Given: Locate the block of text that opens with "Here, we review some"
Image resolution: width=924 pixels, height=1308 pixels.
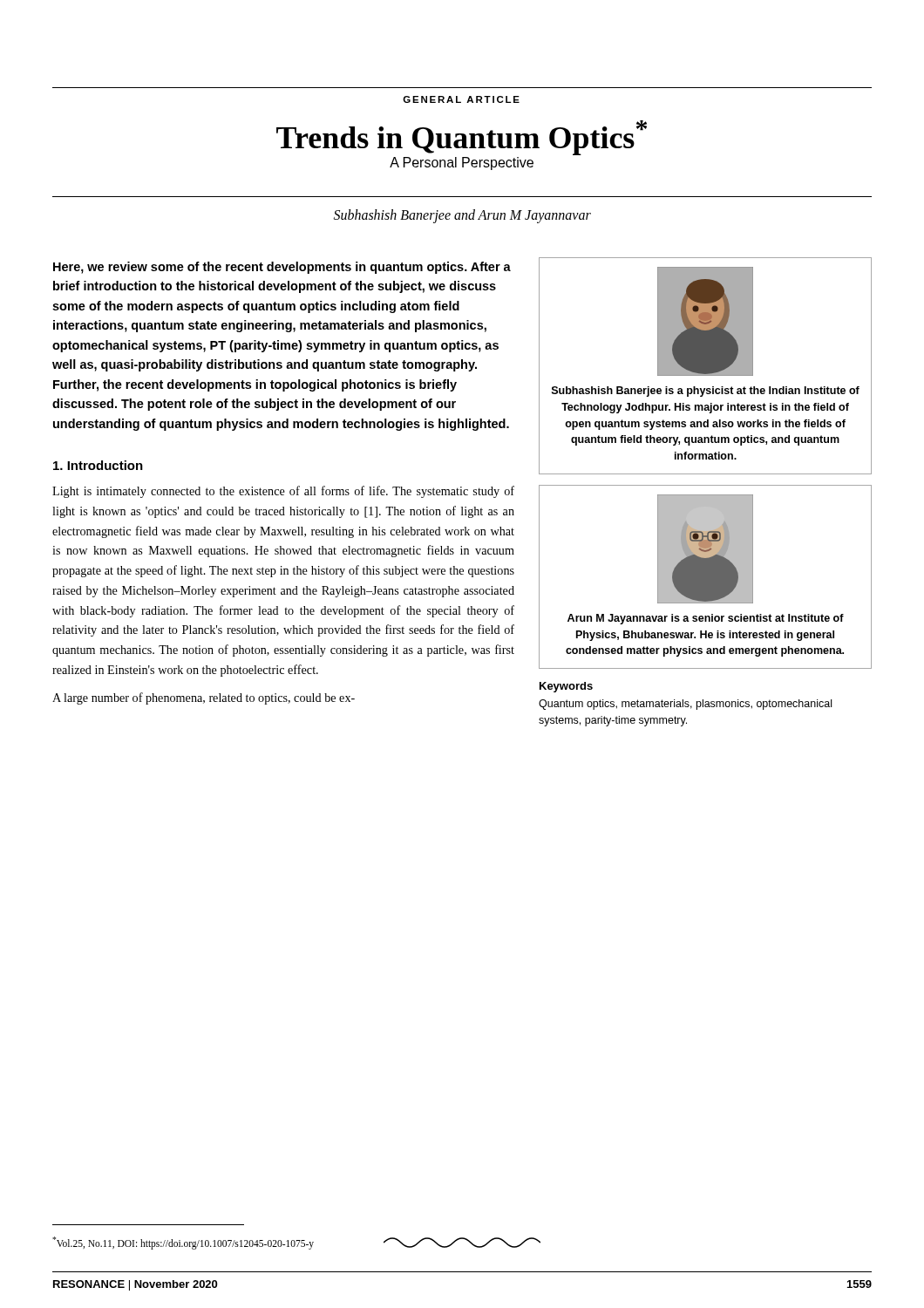Looking at the screenshot, I should click(281, 345).
